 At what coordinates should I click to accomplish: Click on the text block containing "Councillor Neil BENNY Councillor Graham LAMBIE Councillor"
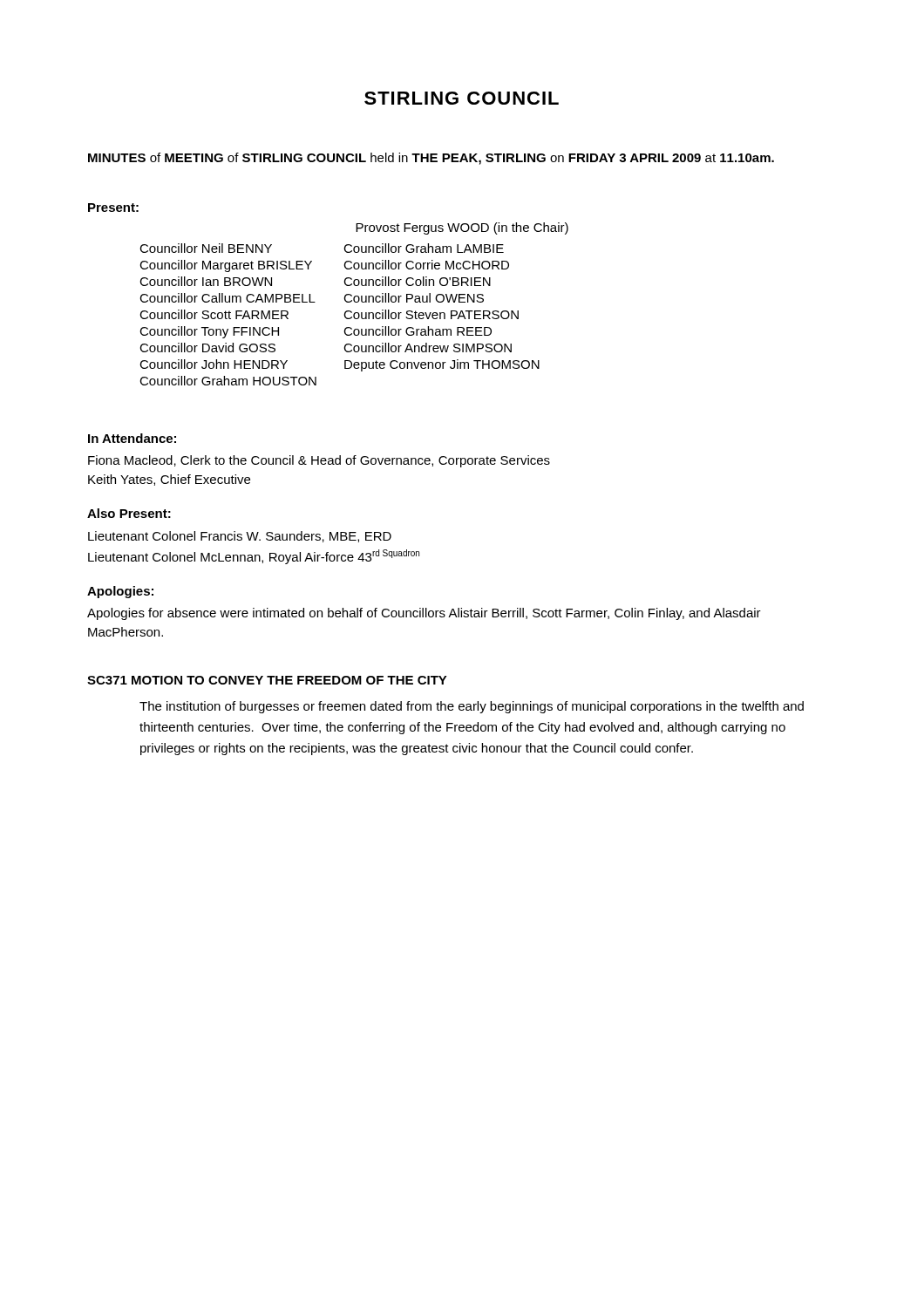click(353, 314)
